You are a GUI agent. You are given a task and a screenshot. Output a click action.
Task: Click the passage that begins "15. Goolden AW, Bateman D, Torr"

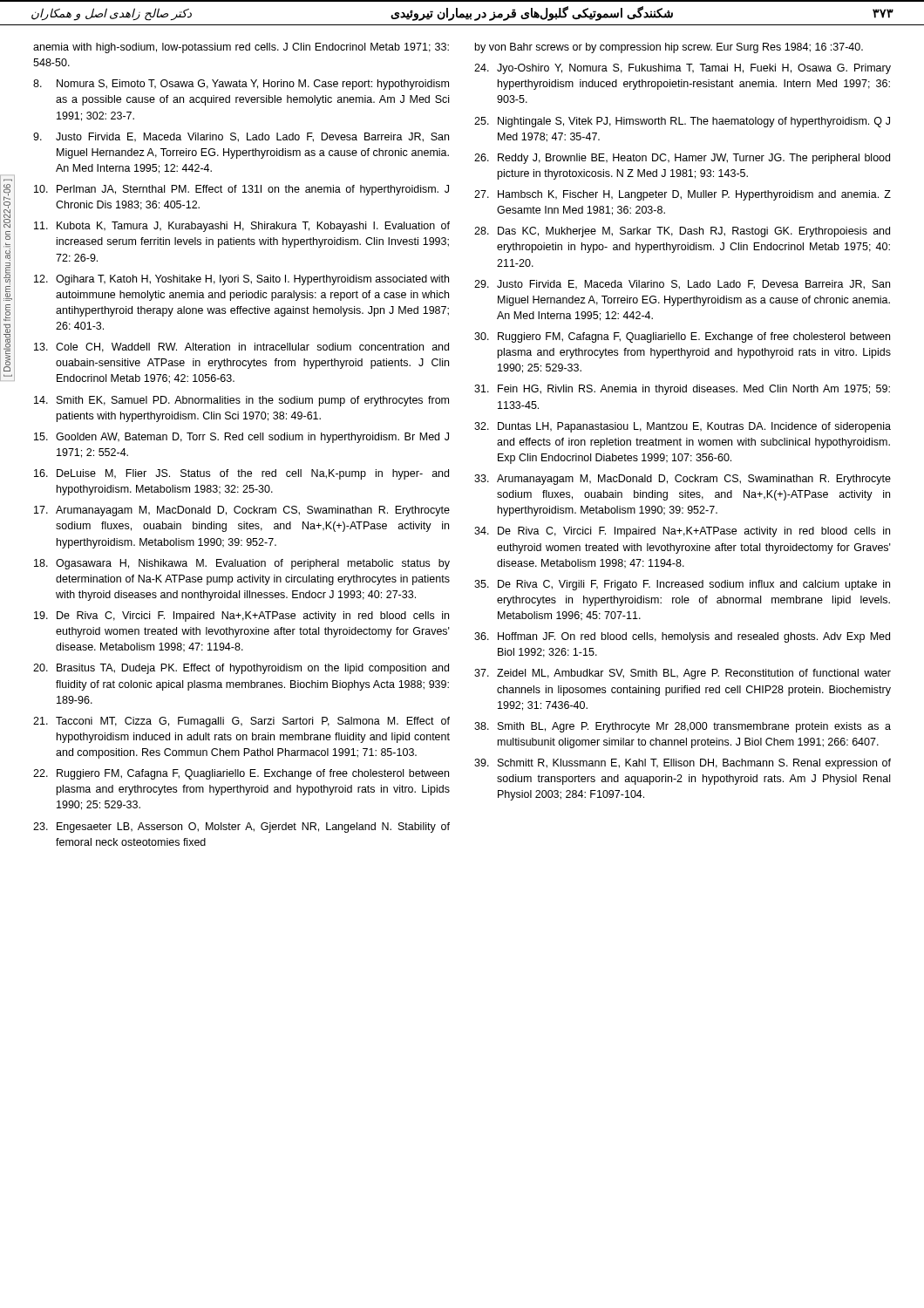[x=241, y=445]
